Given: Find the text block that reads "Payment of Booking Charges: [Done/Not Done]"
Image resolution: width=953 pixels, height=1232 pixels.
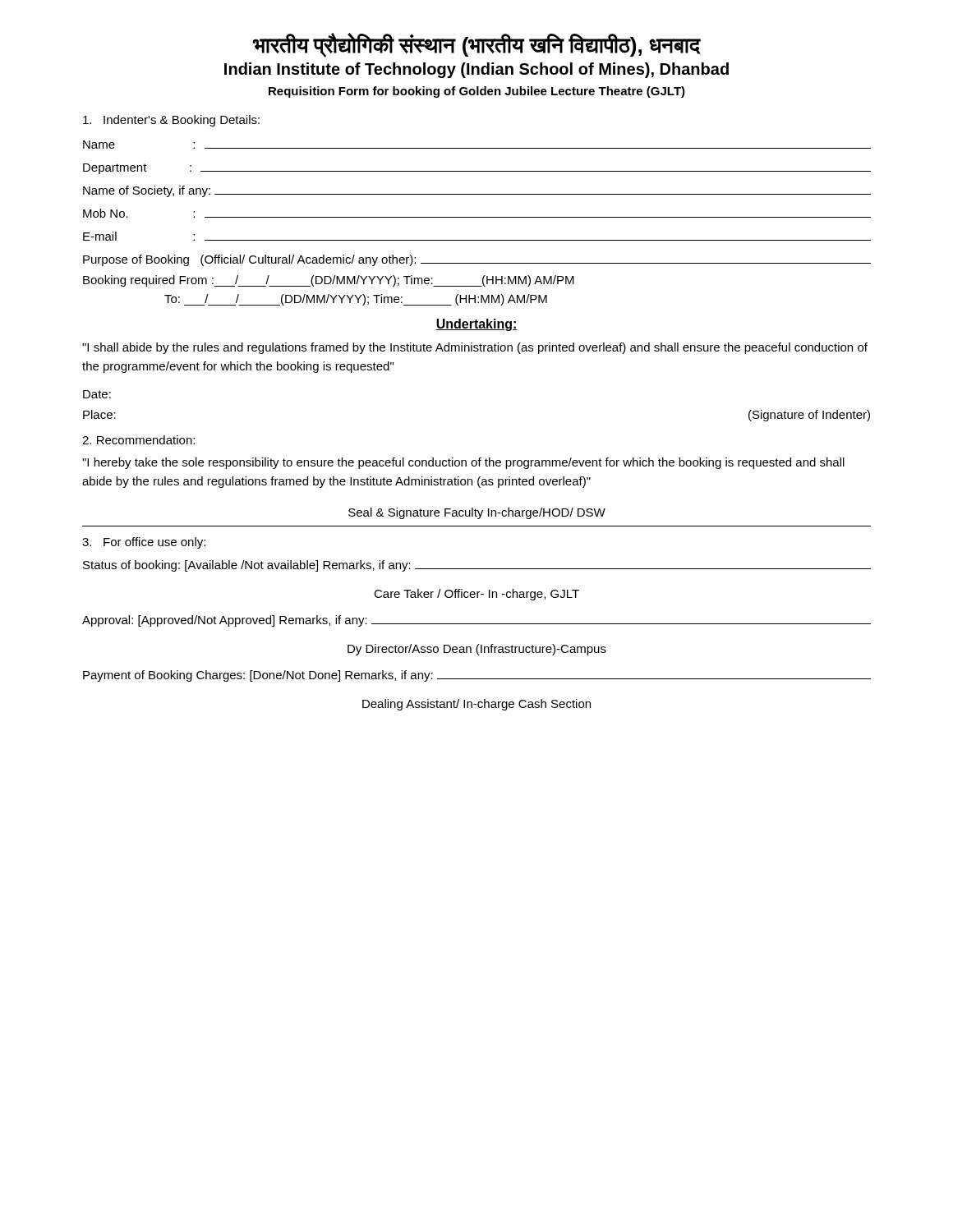Looking at the screenshot, I should click(476, 673).
